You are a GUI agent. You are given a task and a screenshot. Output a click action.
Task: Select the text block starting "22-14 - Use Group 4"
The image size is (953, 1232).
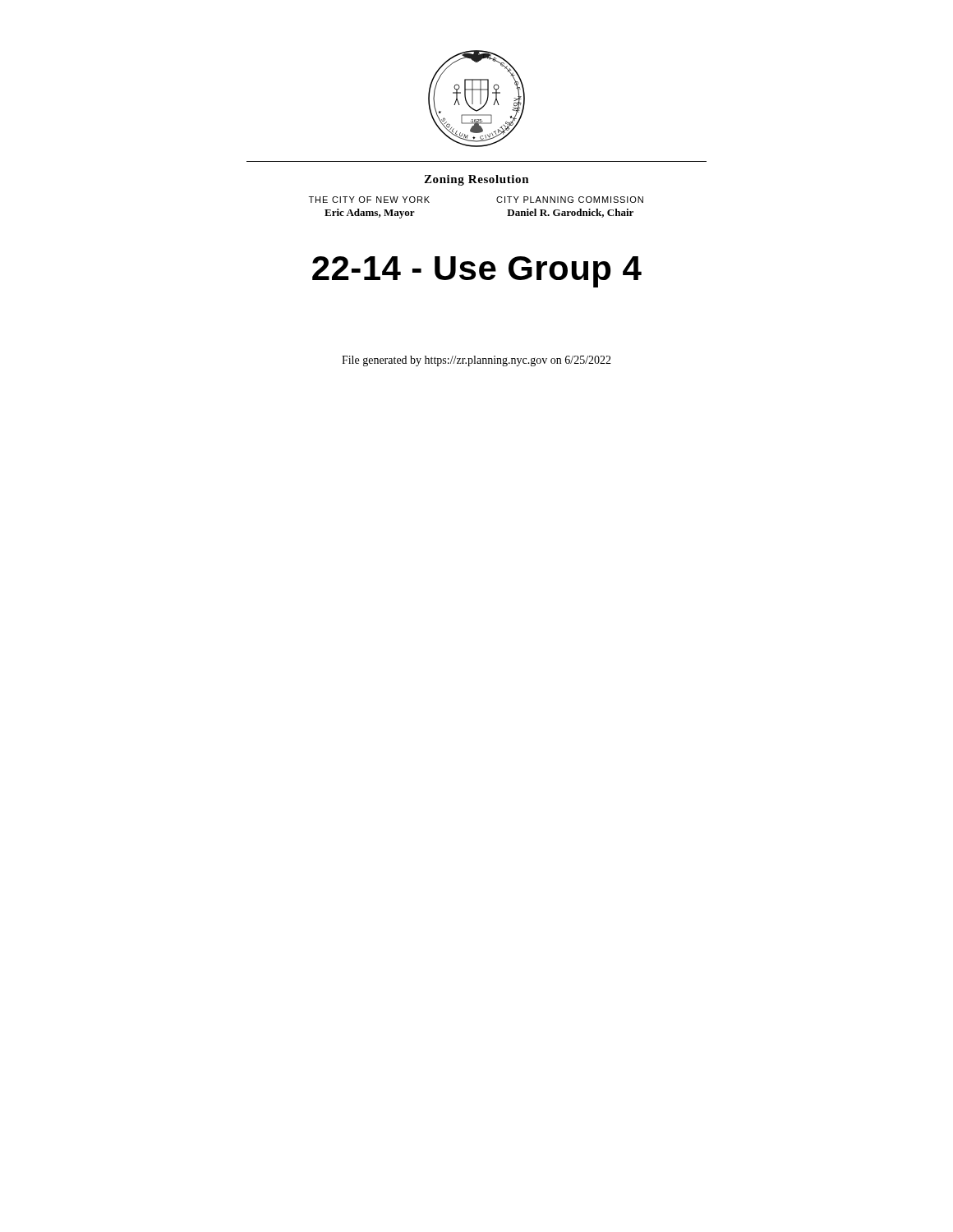pos(476,269)
